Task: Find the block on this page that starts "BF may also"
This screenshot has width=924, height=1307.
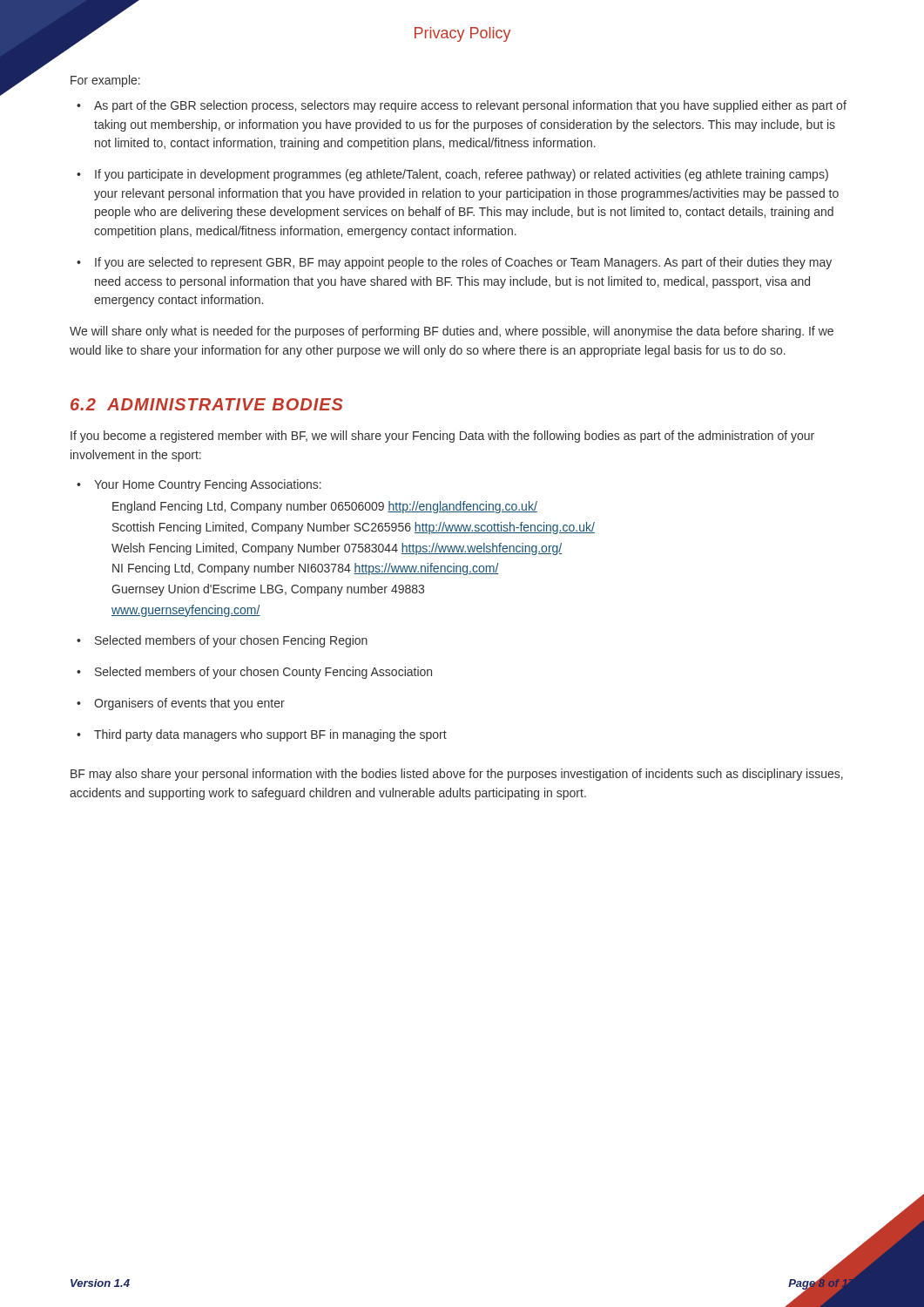Action: (457, 783)
